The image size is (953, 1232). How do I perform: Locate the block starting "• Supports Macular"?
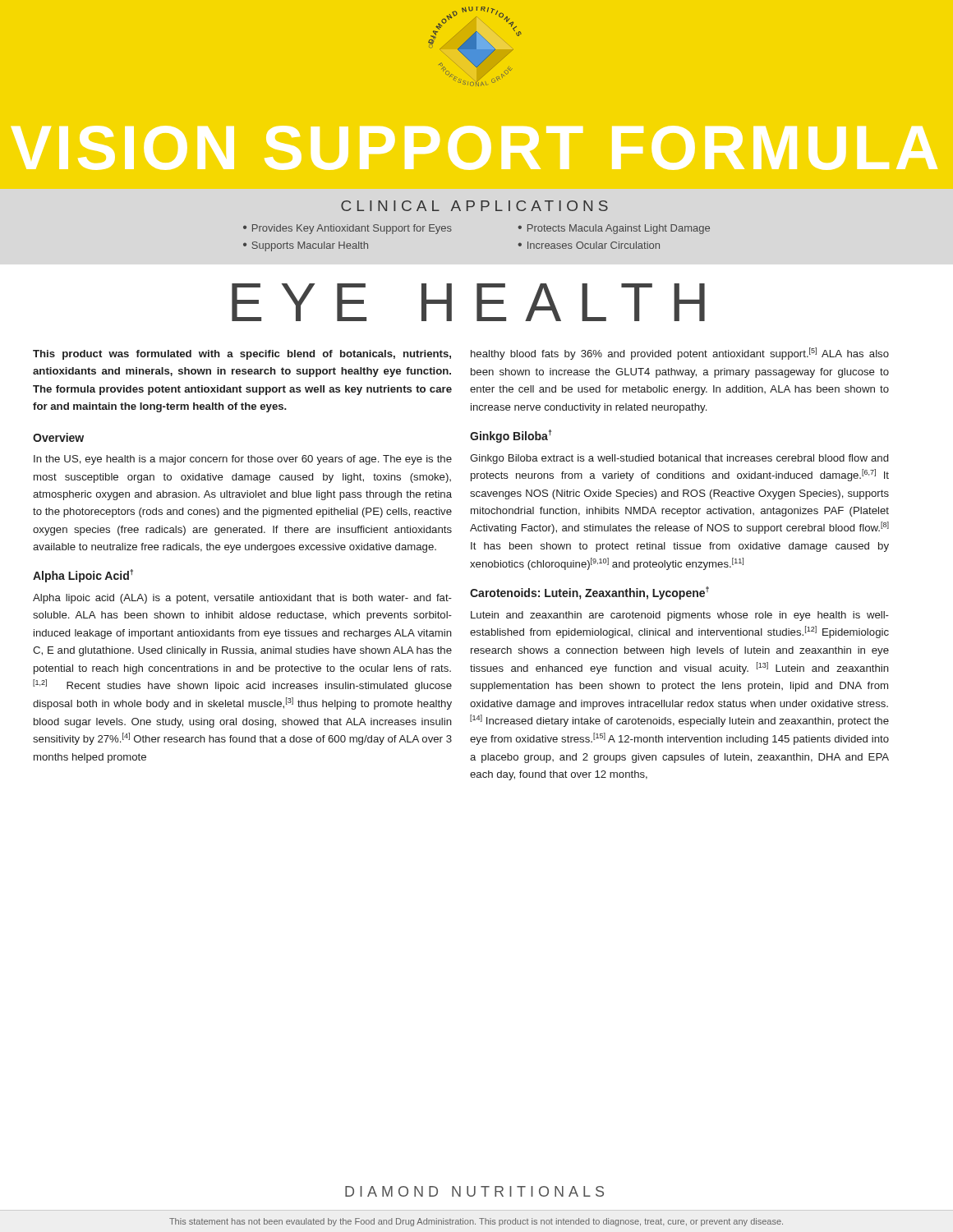point(306,245)
